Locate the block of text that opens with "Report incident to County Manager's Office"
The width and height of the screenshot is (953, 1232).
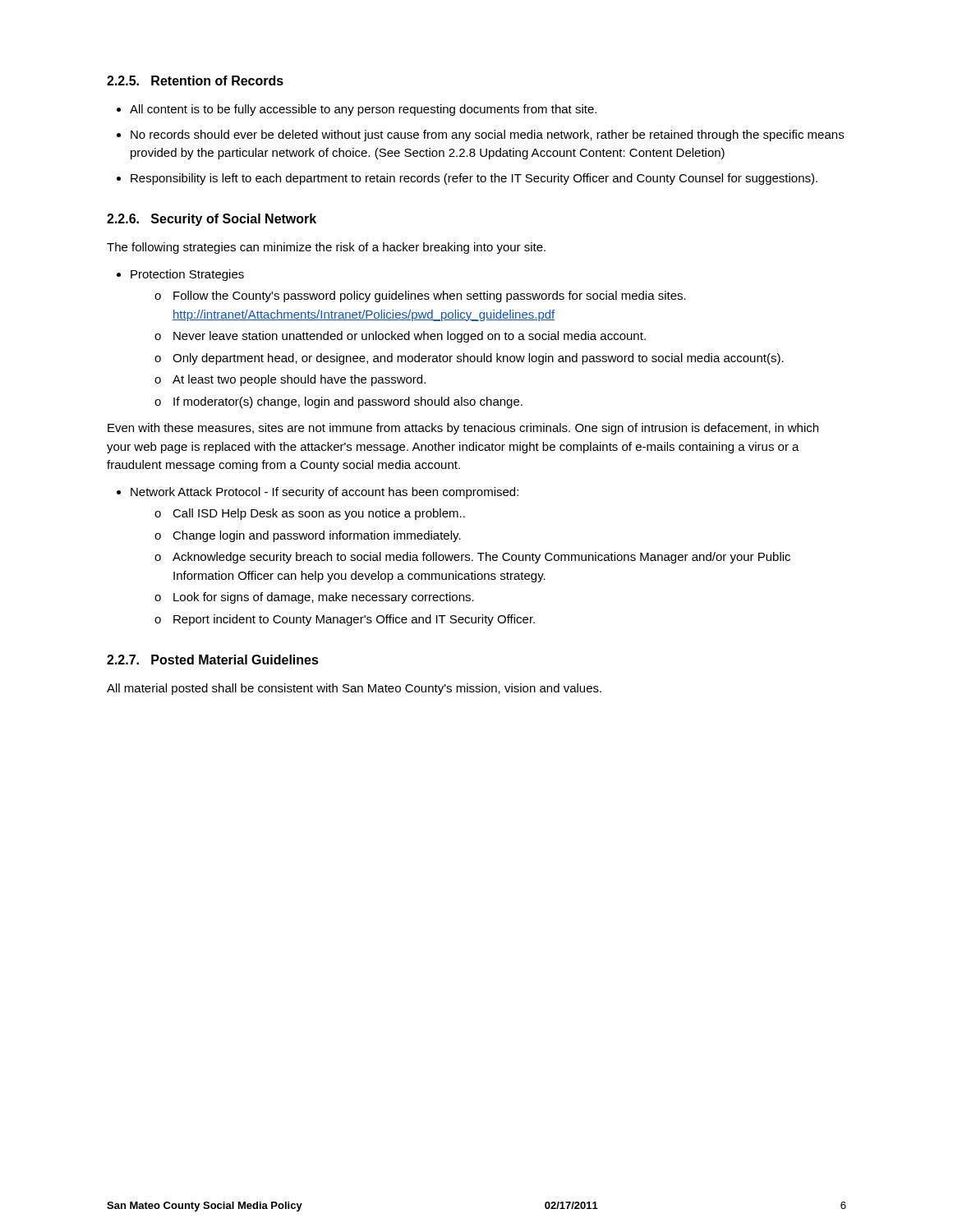click(x=354, y=618)
